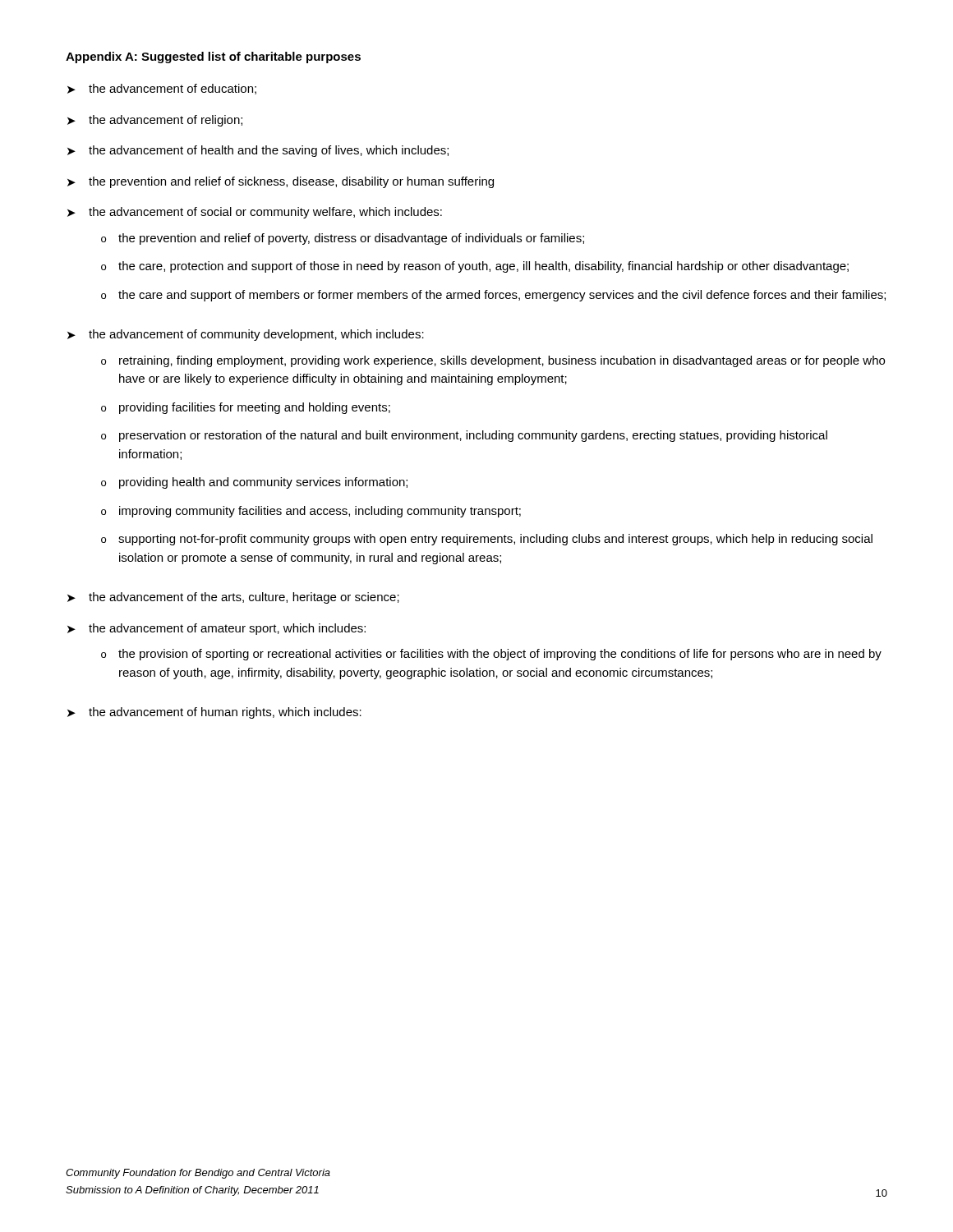This screenshot has height=1232, width=953.
Task: Click on the list item containing "o the provision of sporting"
Action: pyautogui.click(x=488, y=663)
